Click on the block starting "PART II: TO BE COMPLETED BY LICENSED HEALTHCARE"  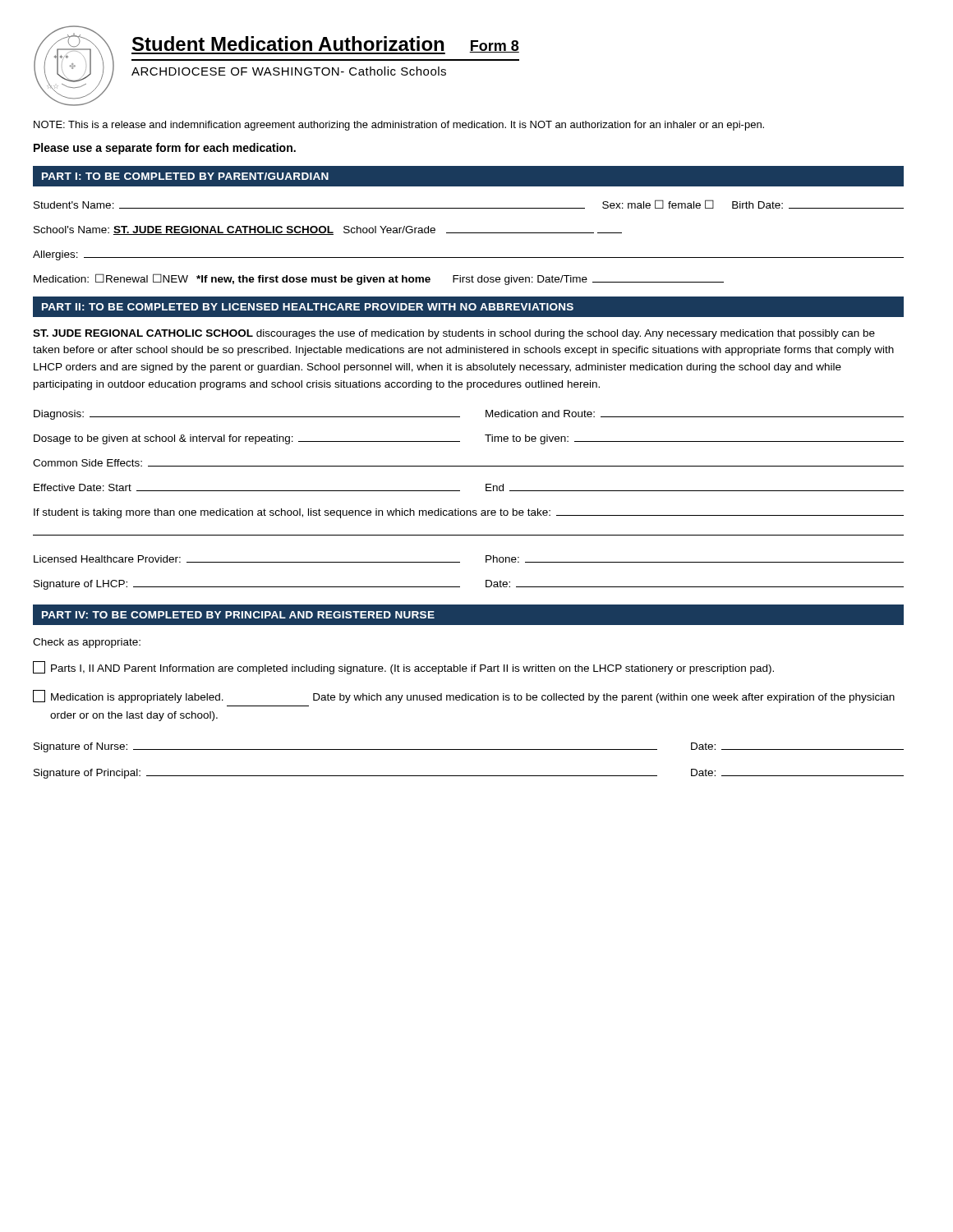[308, 306]
